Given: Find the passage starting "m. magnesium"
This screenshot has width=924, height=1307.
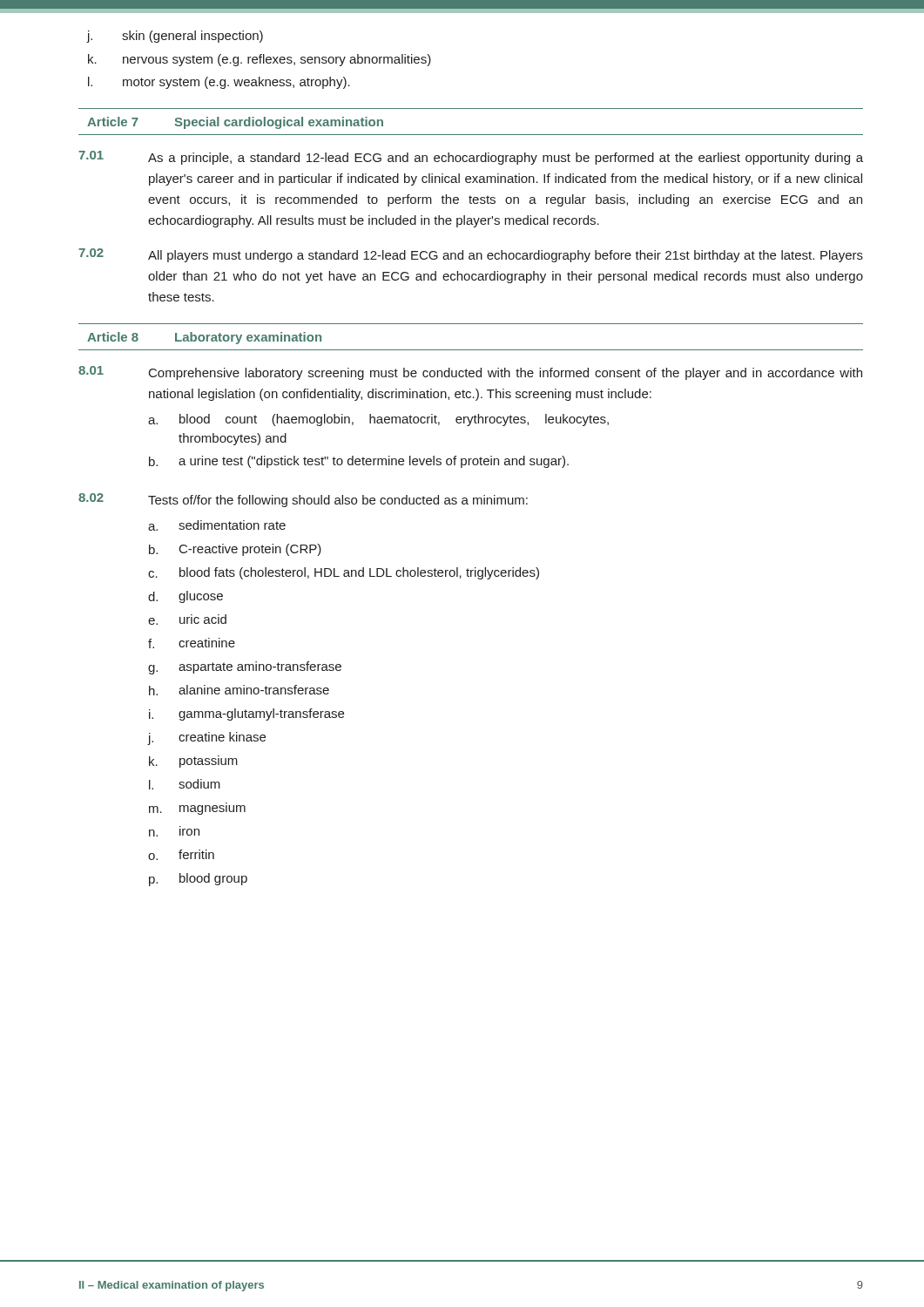Looking at the screenshot, I should (x=197, y=810).
